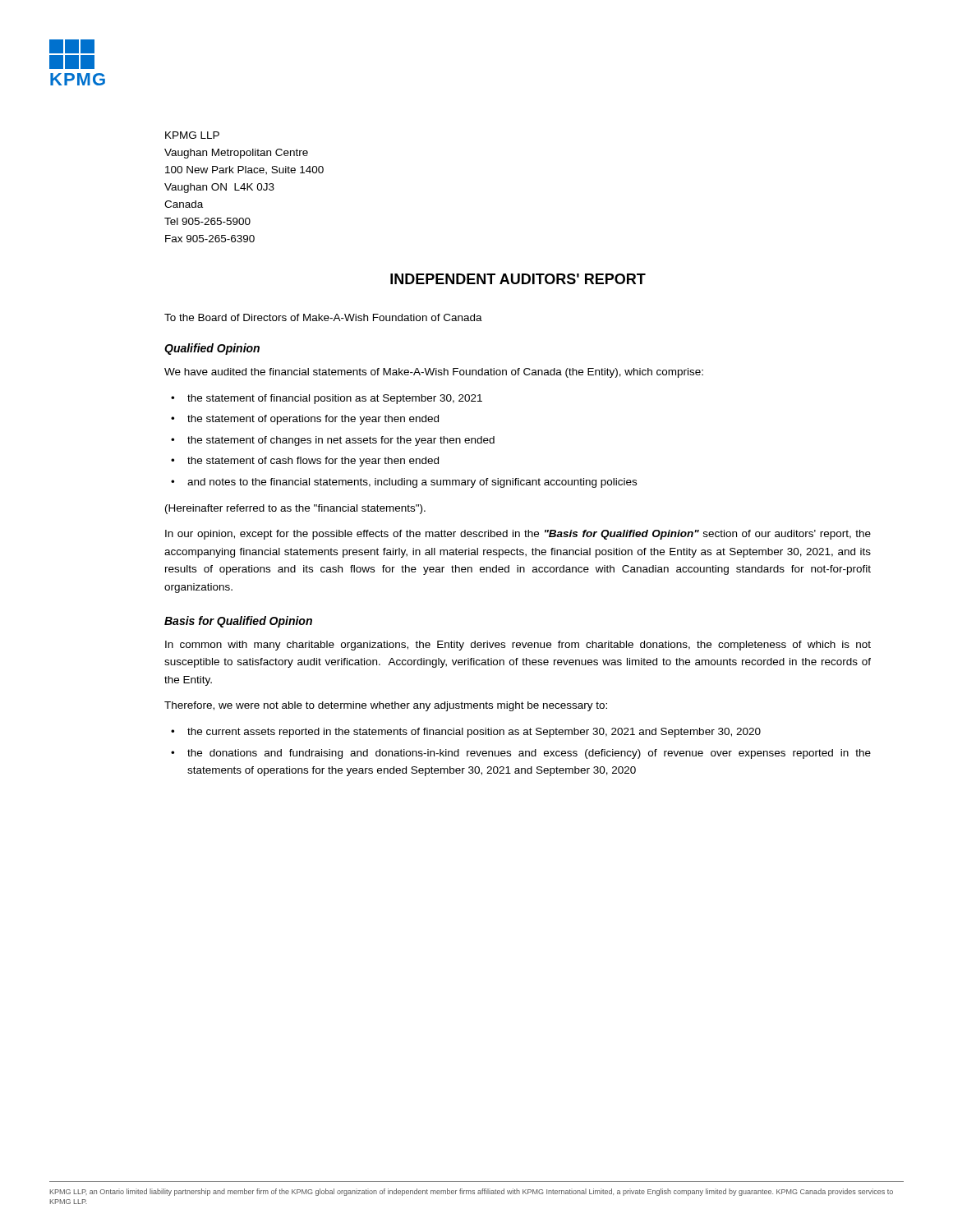This screenshot has height=1232, width=953.
Task: Locate the text starting "In our opinion, except for the possible"
Action: tap(518, 560)
